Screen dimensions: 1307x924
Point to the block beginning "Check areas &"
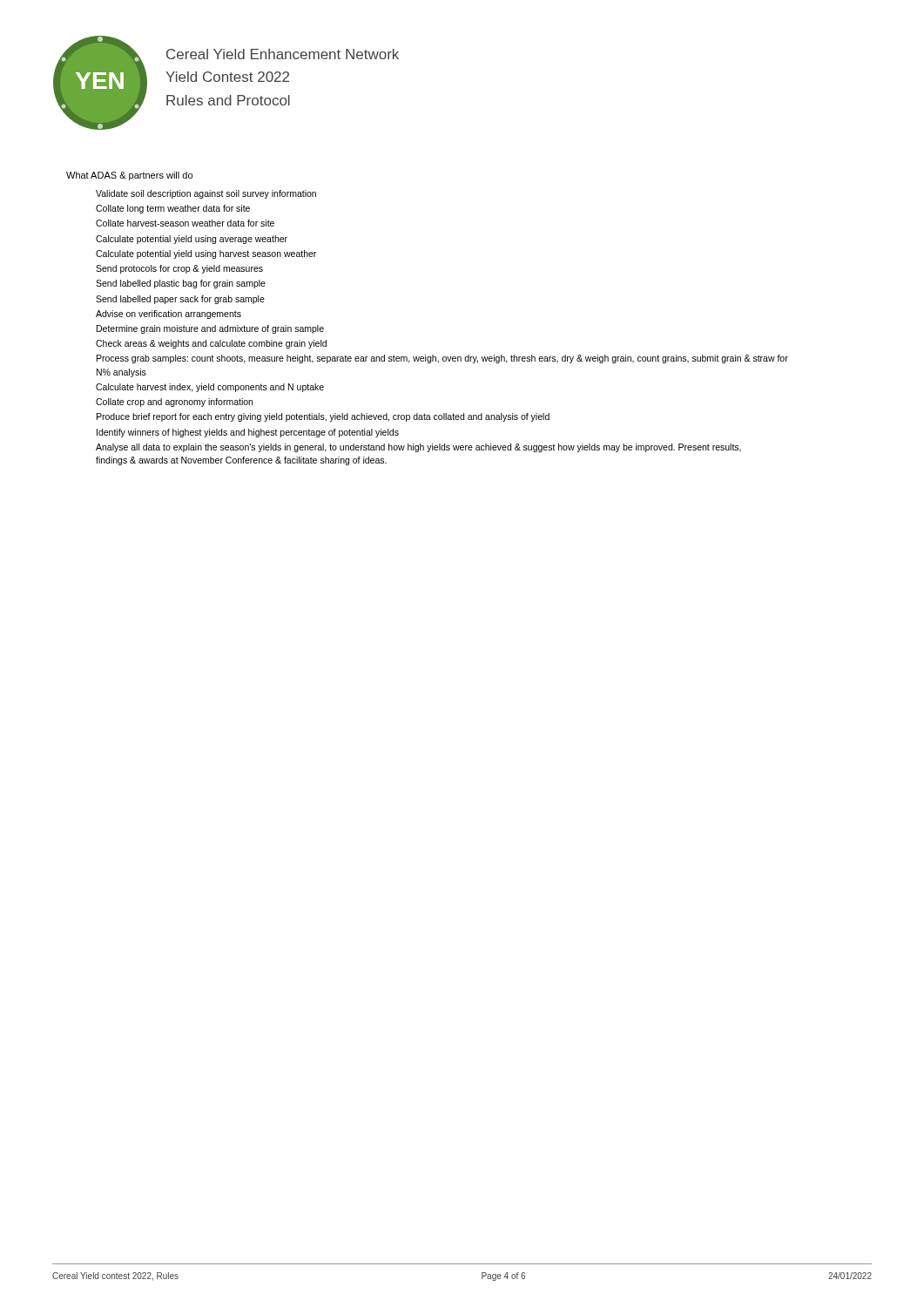tap(211, 343)
